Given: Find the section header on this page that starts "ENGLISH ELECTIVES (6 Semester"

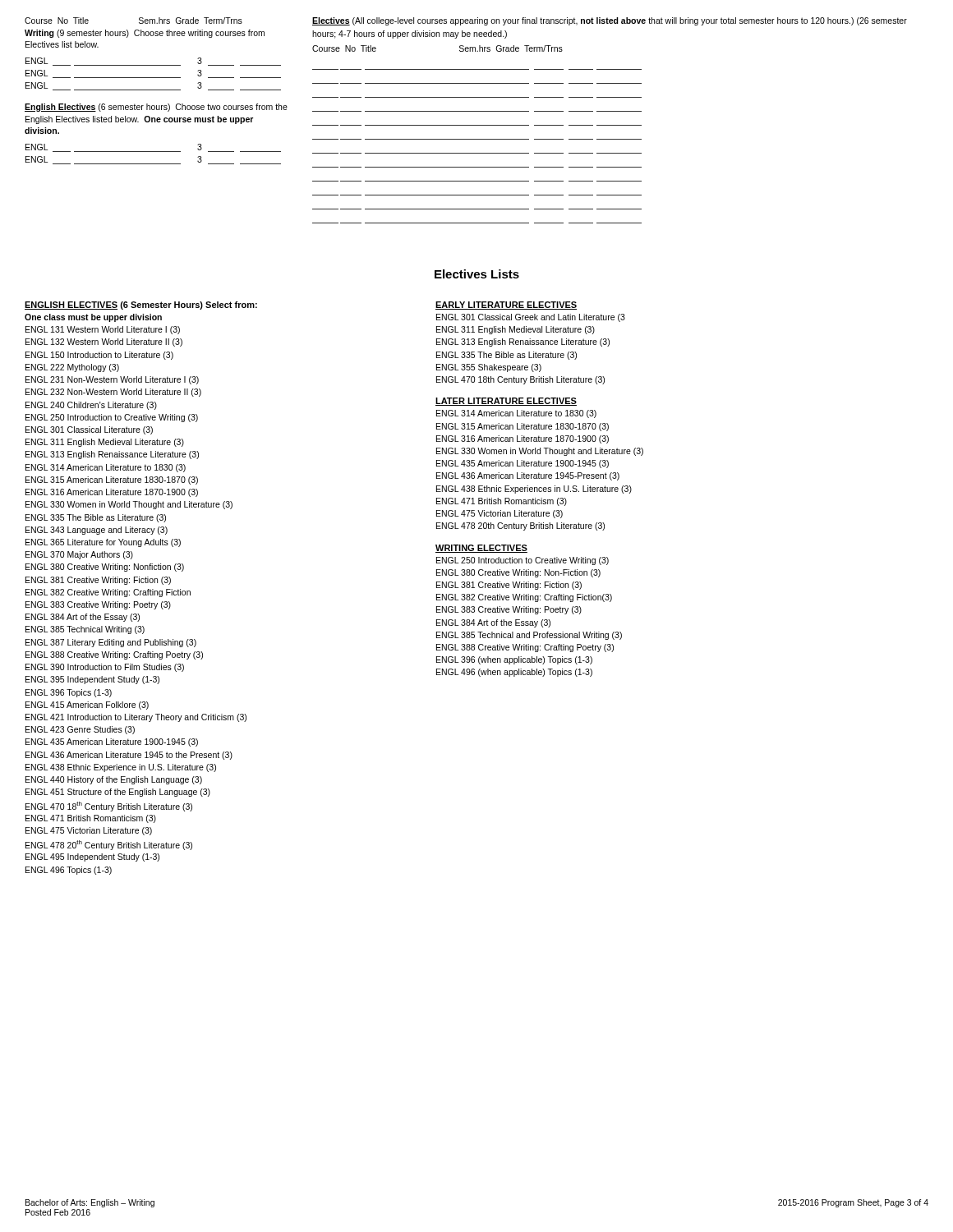Looking at the screenshot, I should [141, 305].
